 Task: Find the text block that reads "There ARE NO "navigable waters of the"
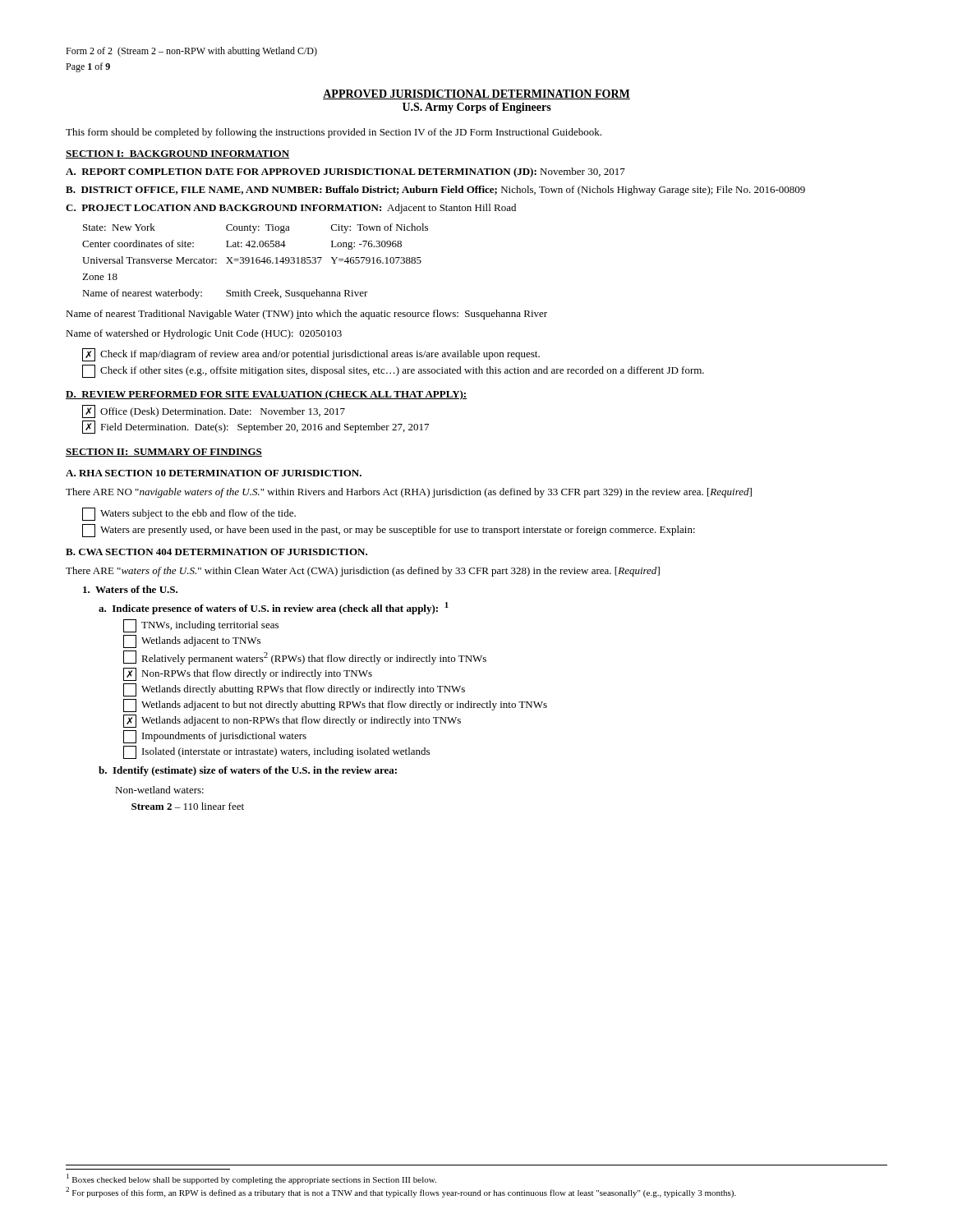click(x=409, y=492)
